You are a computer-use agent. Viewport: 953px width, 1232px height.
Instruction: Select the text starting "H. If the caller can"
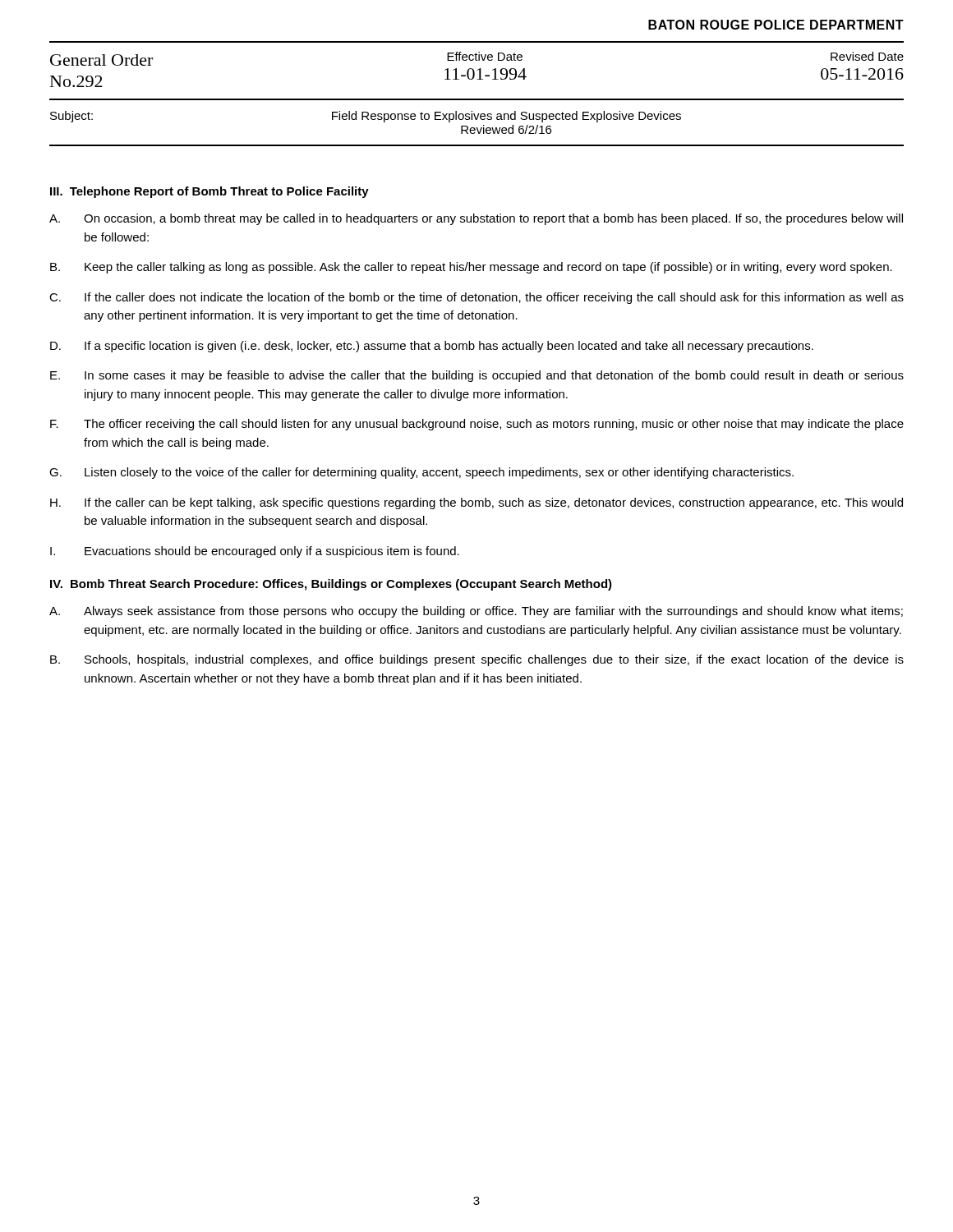point(476,512)
